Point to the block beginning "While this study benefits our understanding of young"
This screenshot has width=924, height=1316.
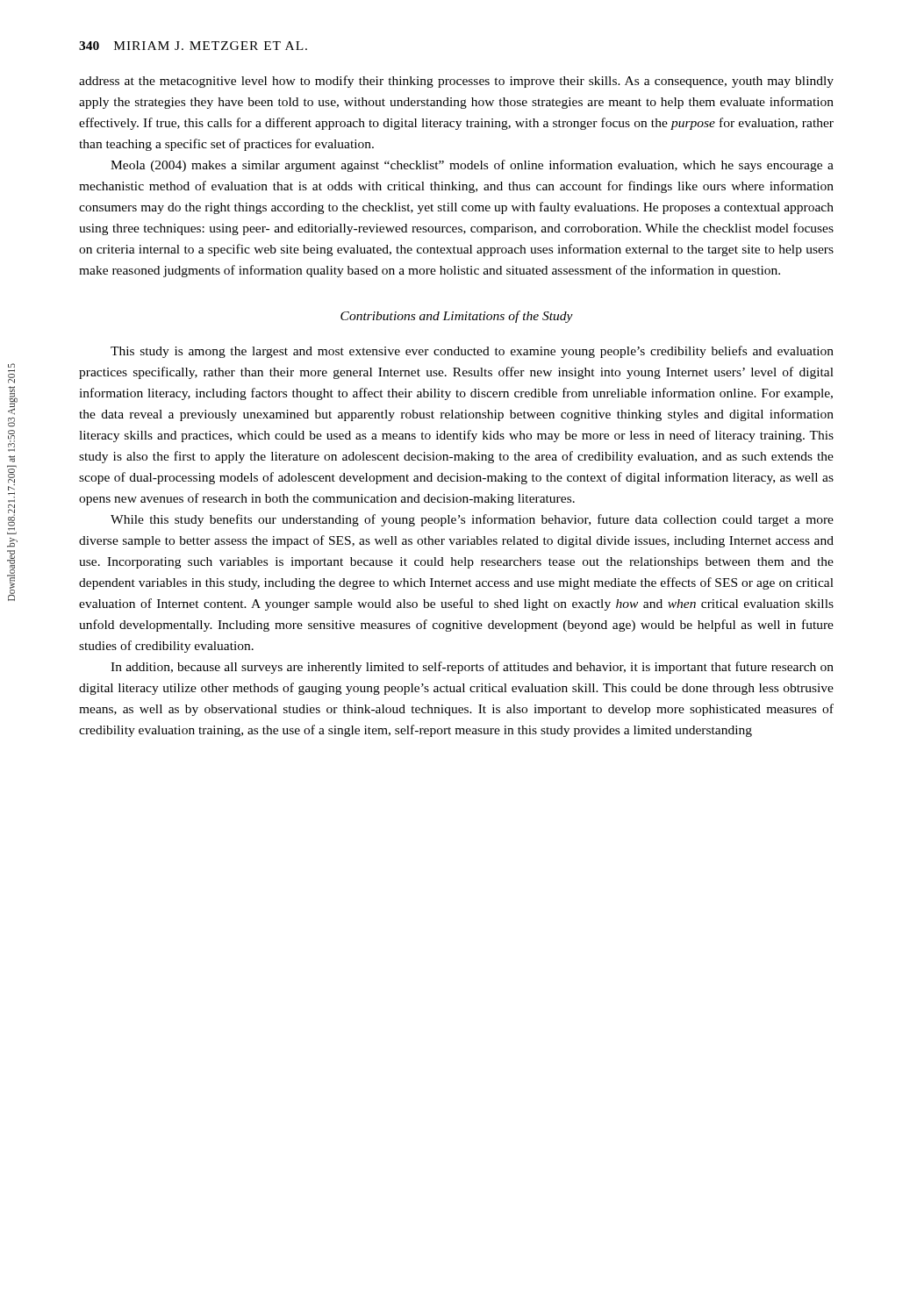(456, 582)
